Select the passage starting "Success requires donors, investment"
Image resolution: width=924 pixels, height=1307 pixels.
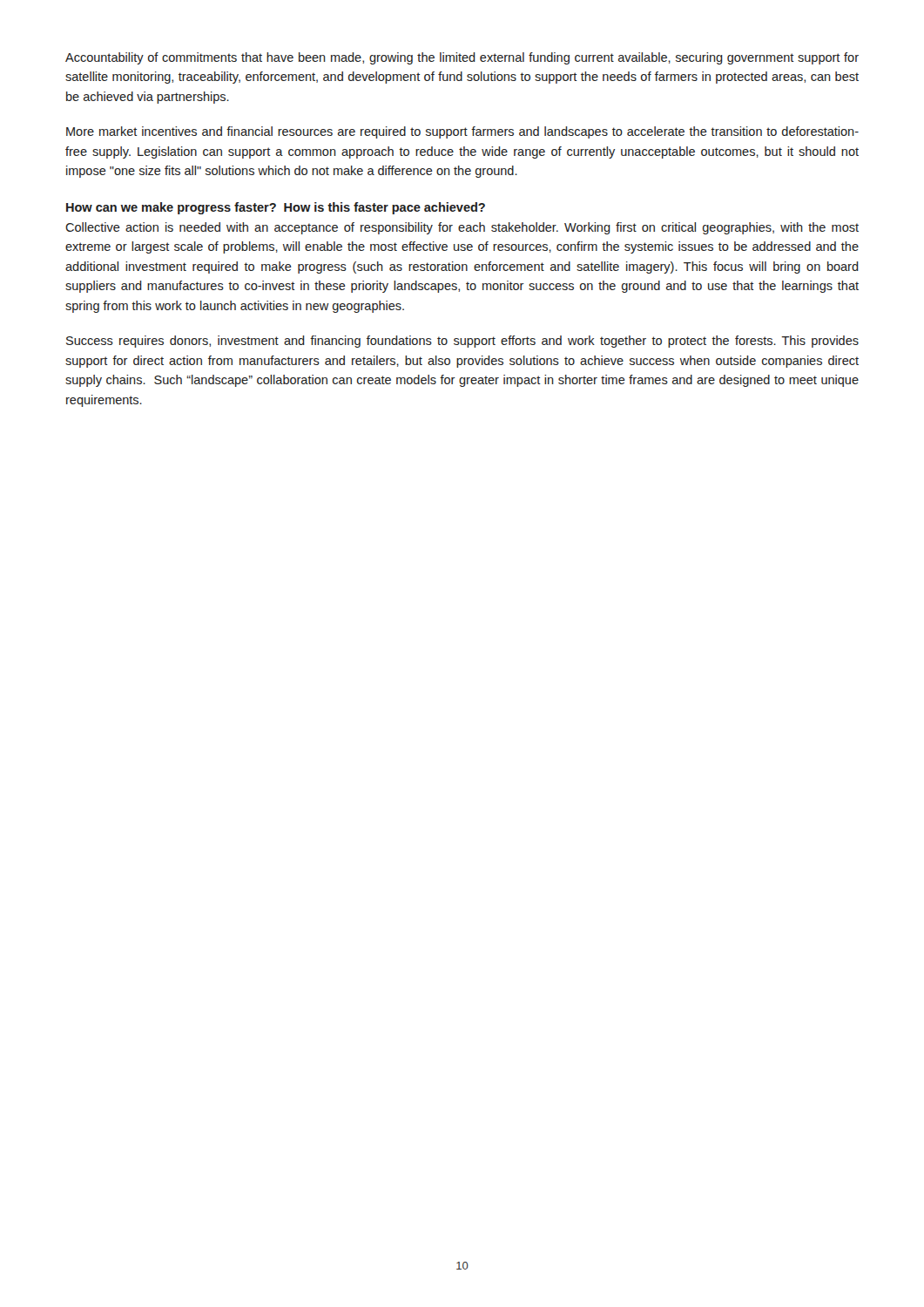tap(462, 370)
